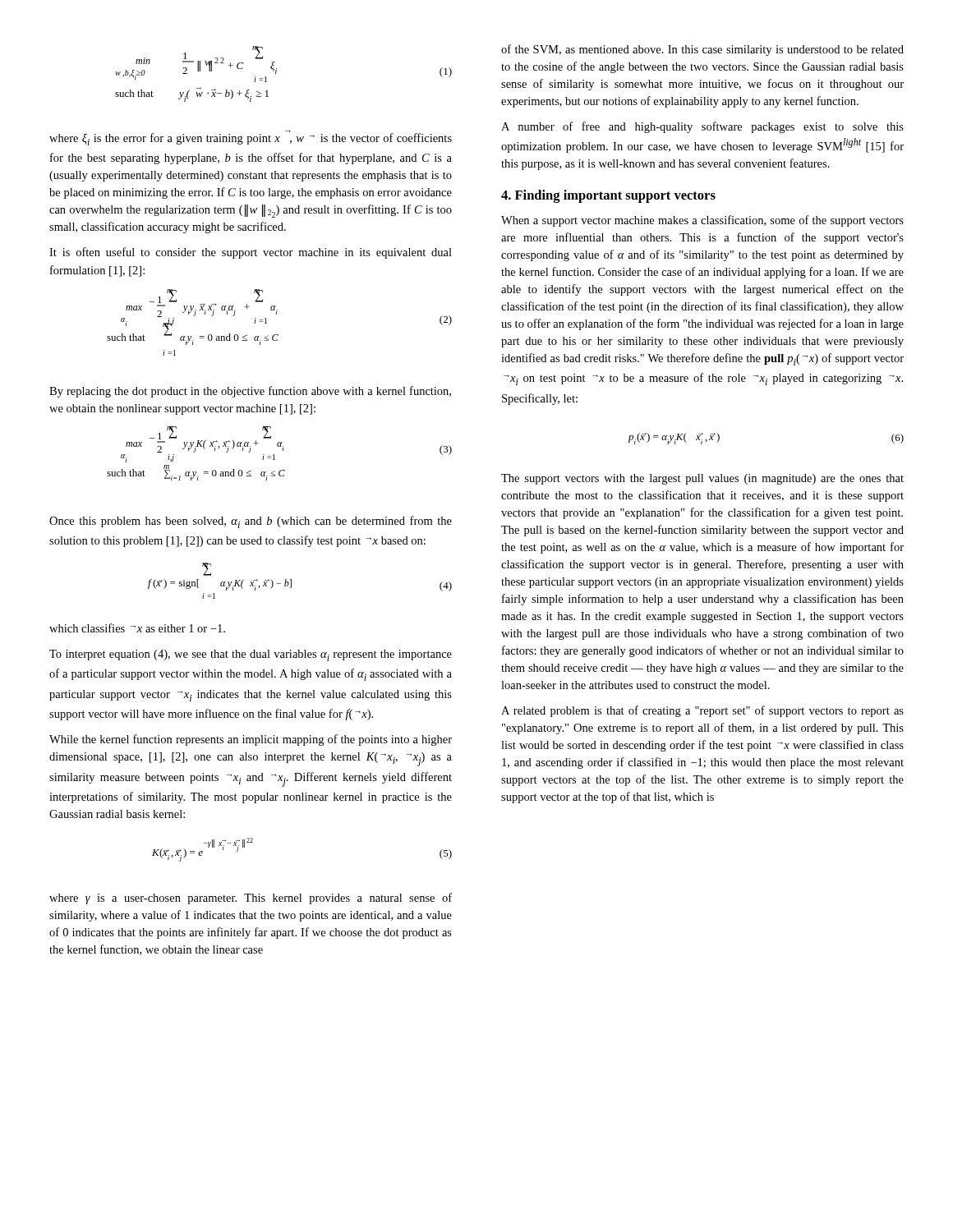Click on the region starting "f ( → x ) ="
Image resolution: width=953 pixels, height=1232 pixels.
pos(288,582)
